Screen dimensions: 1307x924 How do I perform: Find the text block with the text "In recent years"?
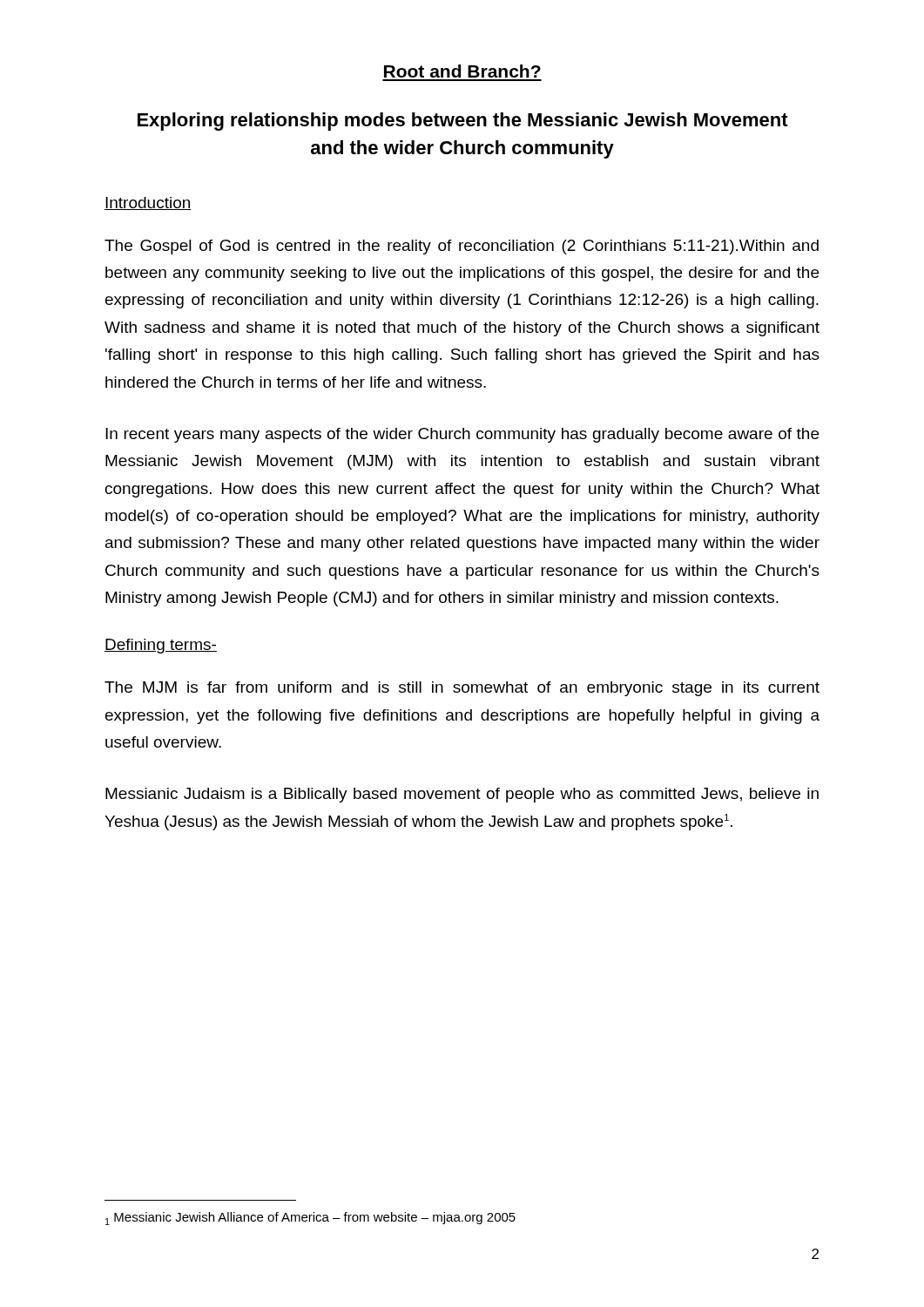[x=462, y=515]
